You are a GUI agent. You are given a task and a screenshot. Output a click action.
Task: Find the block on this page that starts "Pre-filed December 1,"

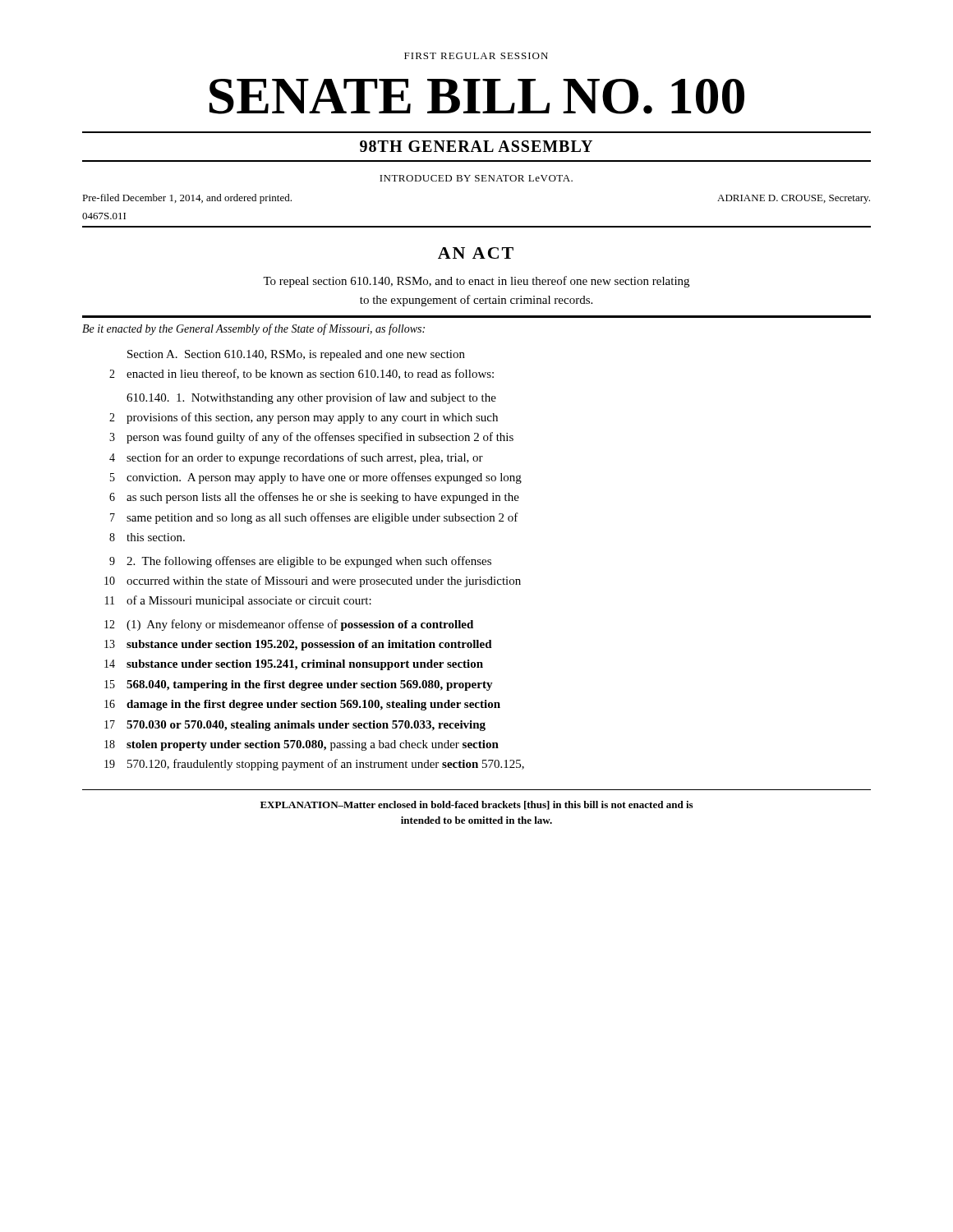coord(187,198)
